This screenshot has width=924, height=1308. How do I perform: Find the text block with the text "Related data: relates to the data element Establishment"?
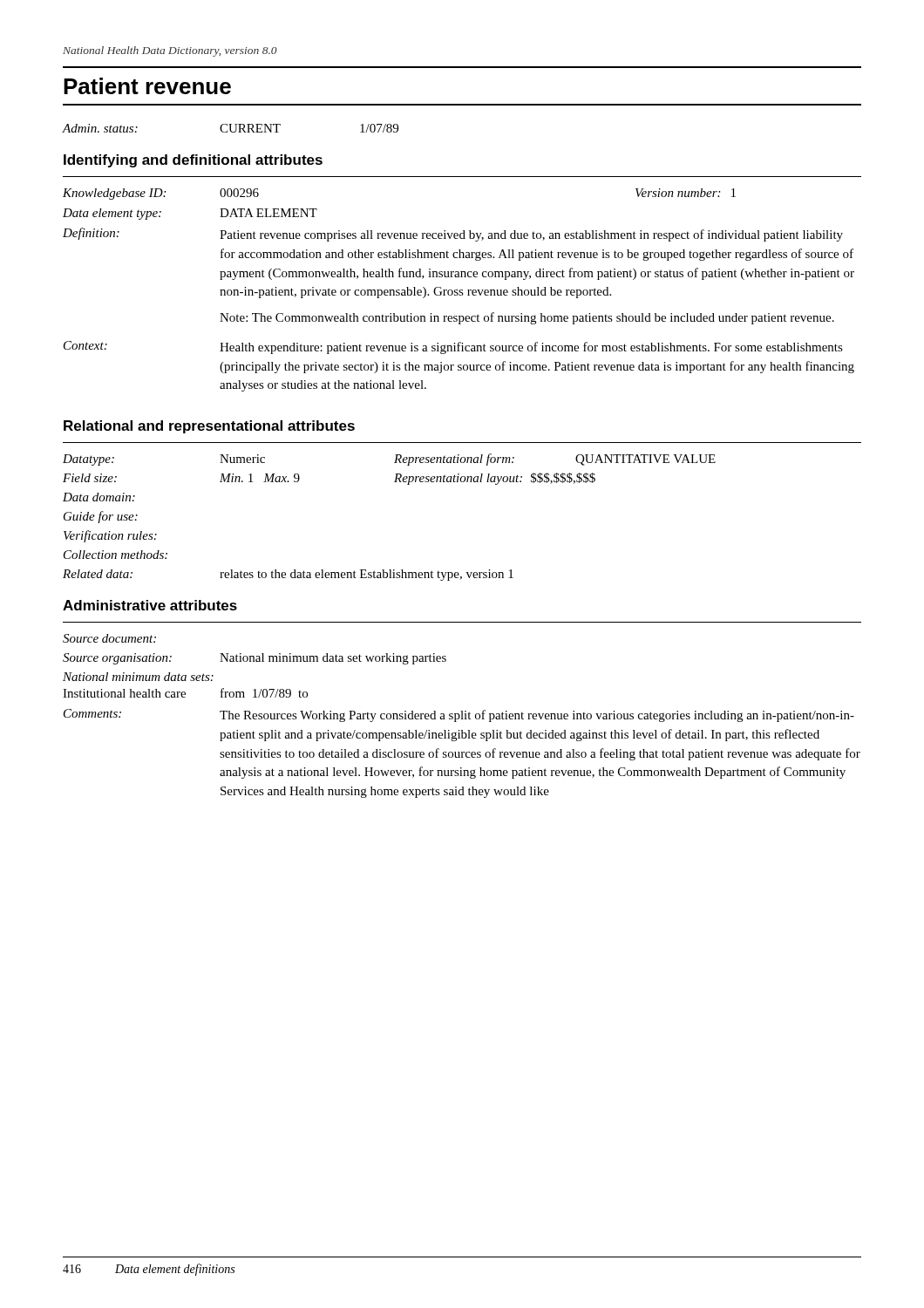(x=462, y=574)
